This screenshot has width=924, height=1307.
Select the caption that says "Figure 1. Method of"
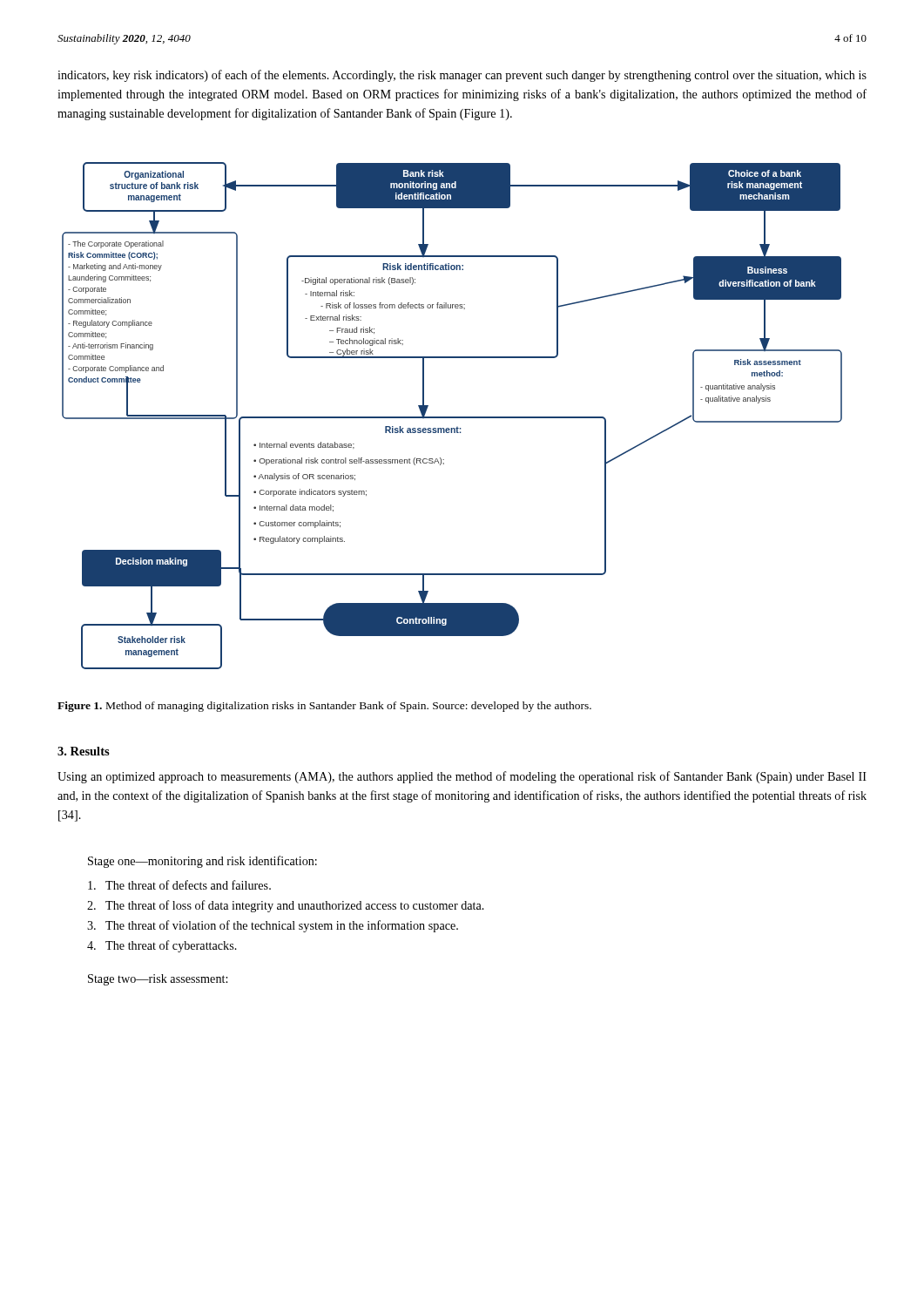pyautogui.click(x=325, y=705)
